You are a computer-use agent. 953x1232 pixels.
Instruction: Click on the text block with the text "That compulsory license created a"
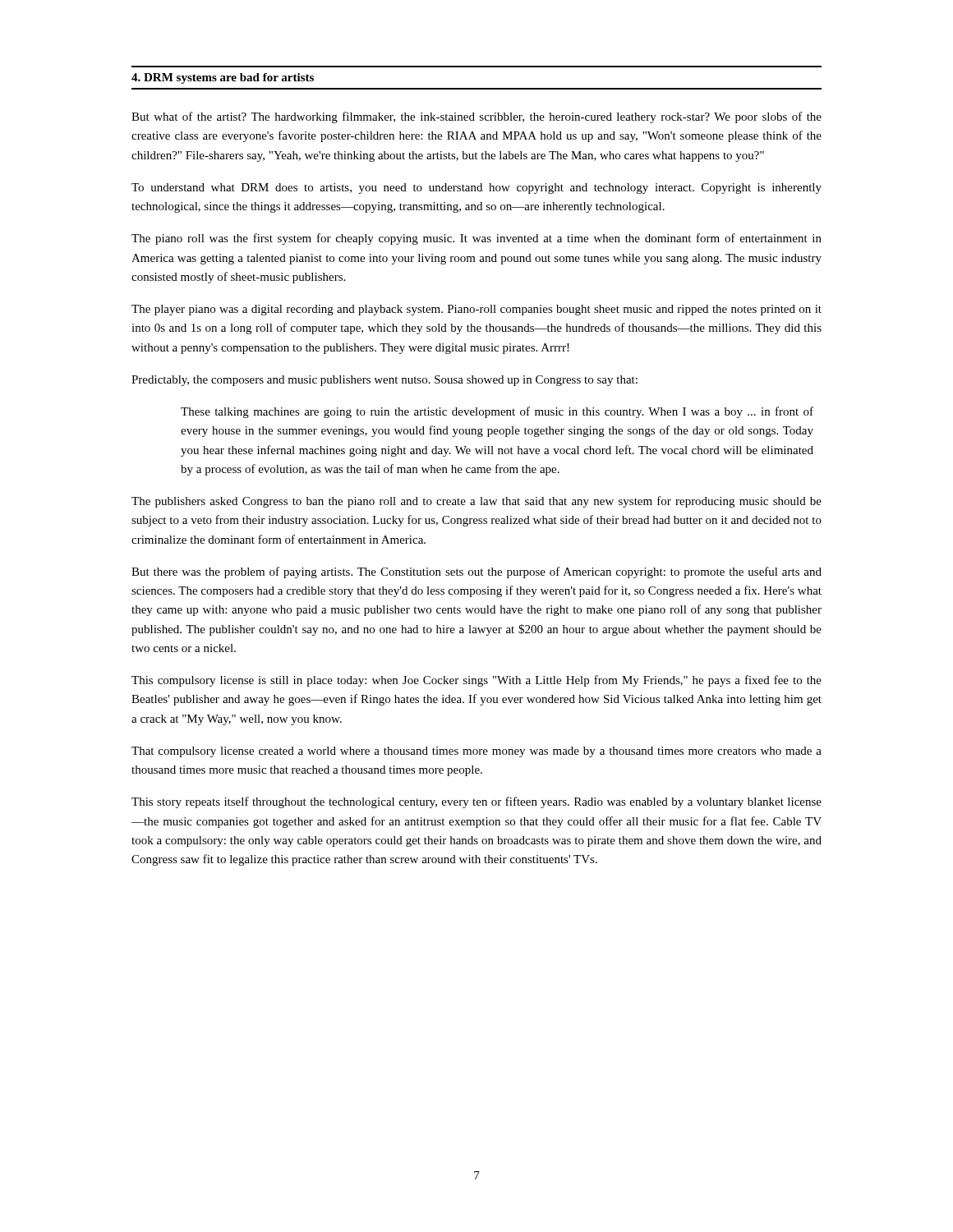[476, 760]
